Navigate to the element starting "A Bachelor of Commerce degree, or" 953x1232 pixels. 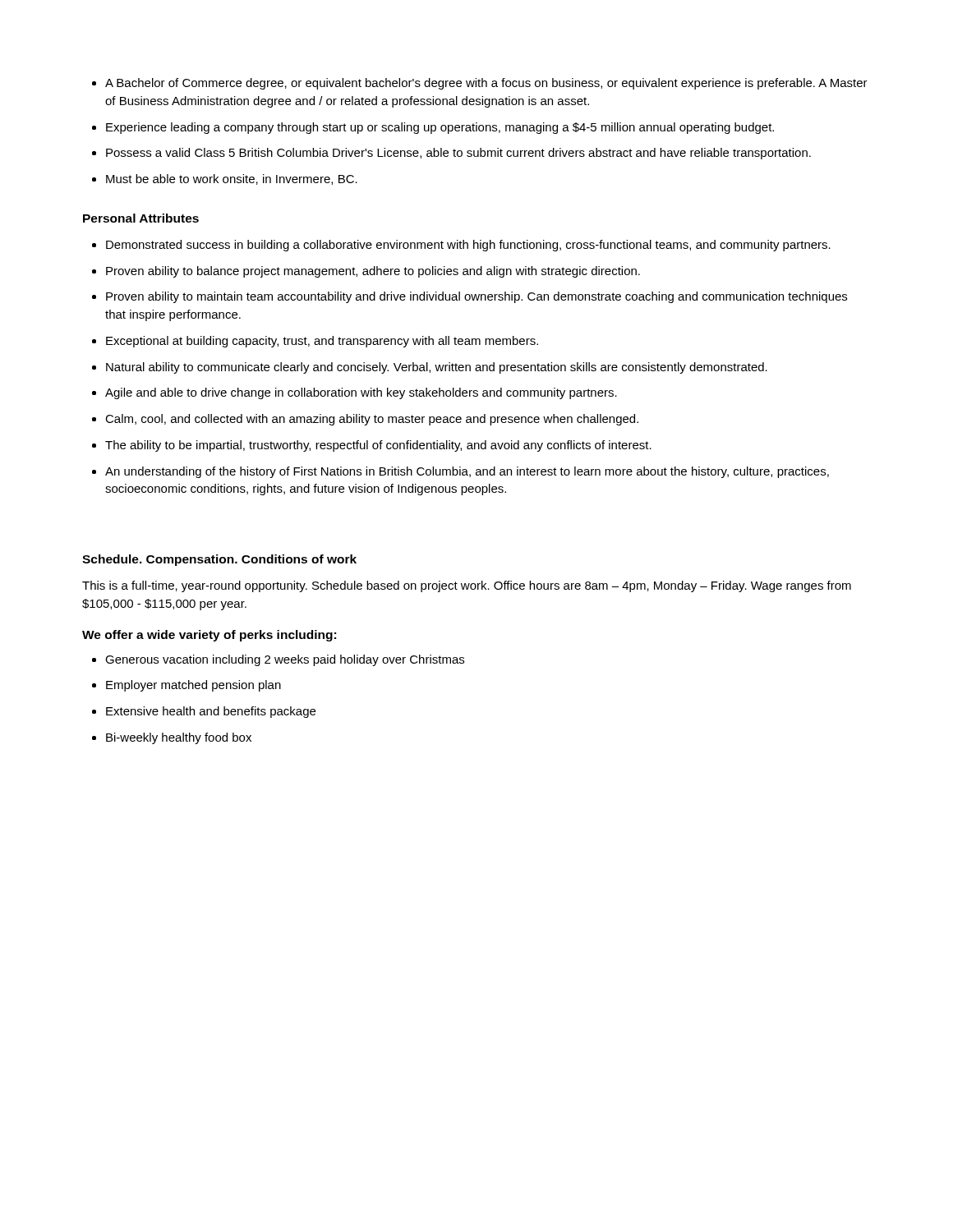(x=488, y=92)
